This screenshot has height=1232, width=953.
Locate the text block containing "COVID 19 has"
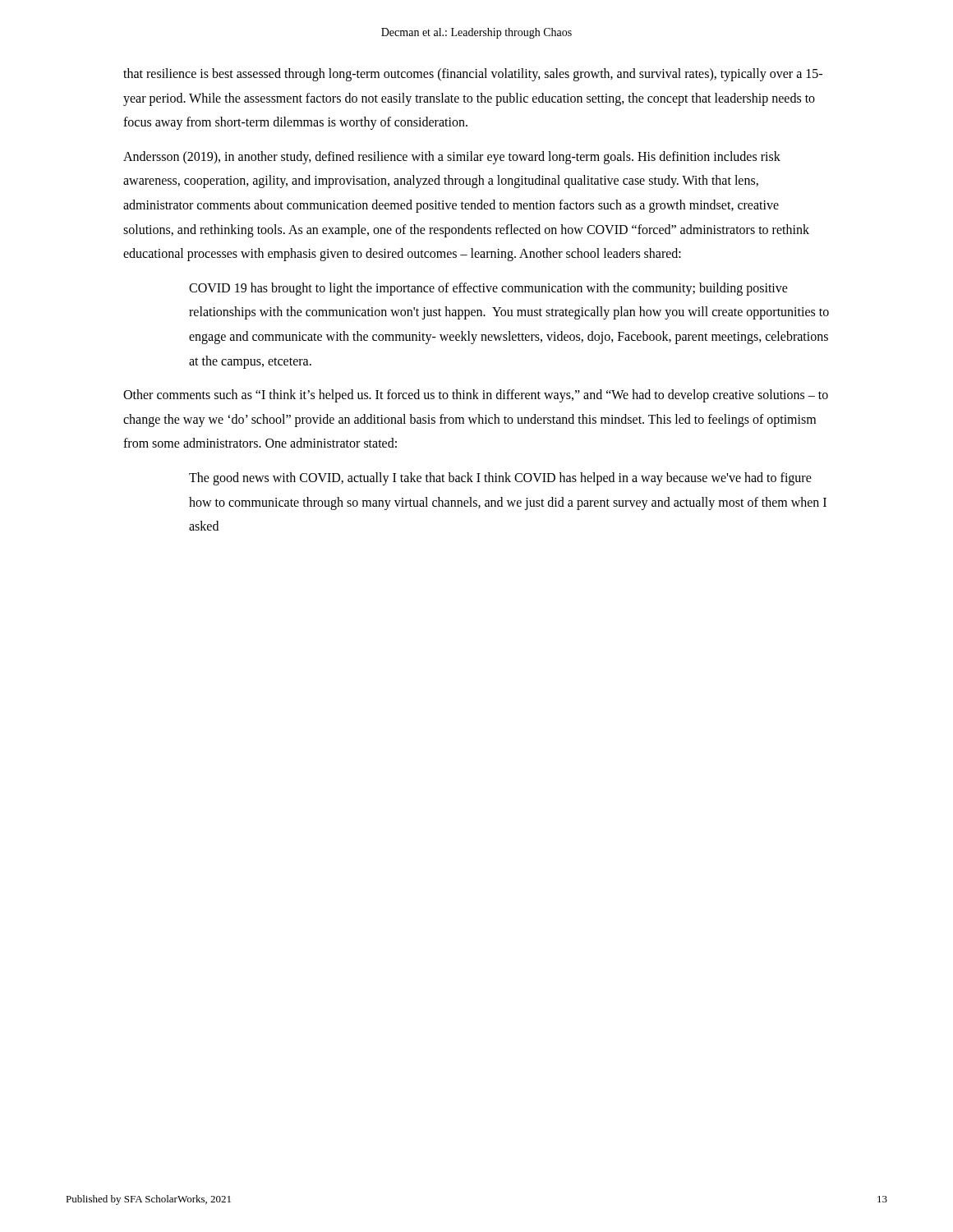point(509,324)
